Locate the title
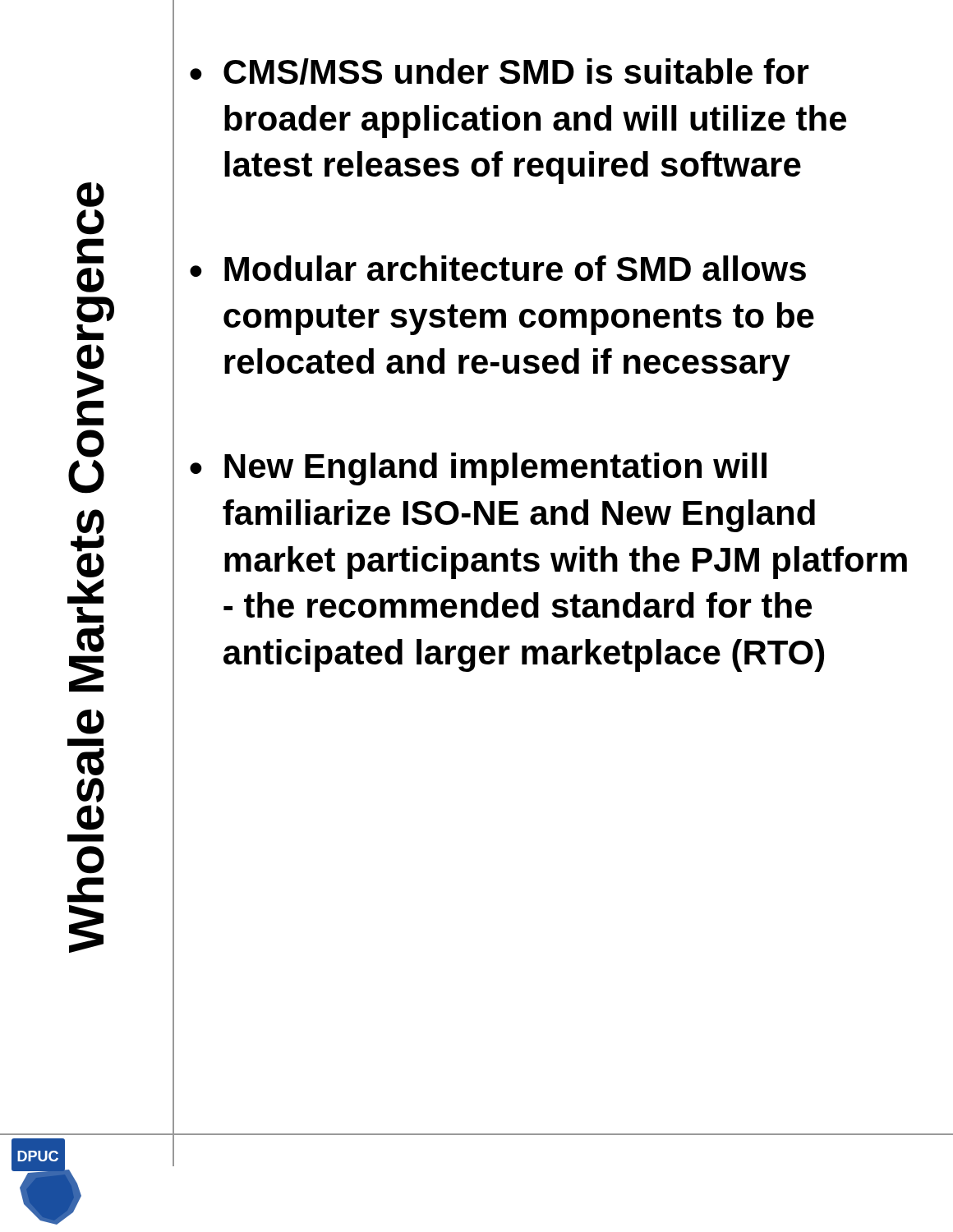This screenshot has width=953, height=1232. coord(86,567)
